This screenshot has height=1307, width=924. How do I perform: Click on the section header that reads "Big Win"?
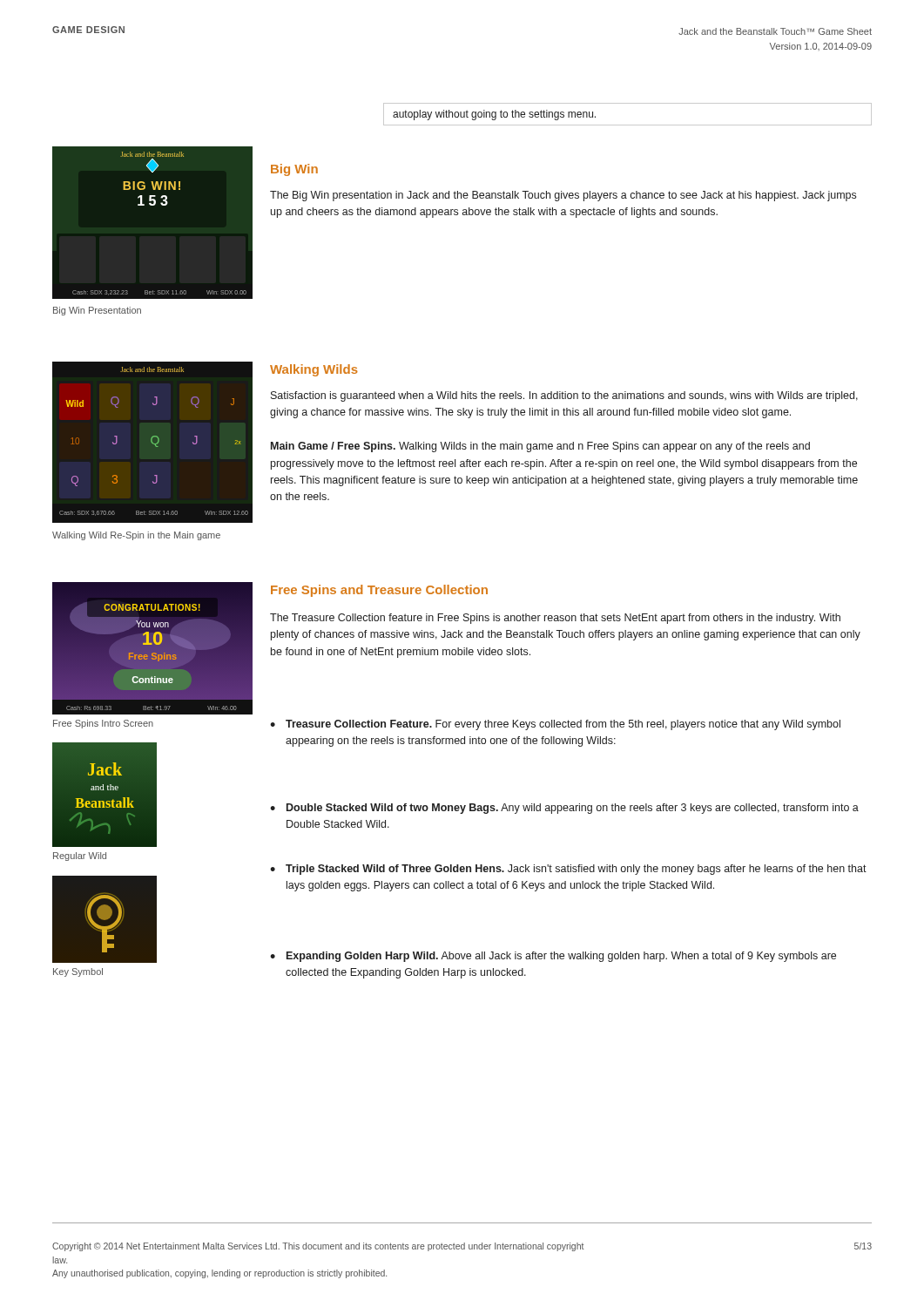coord(294,170)
